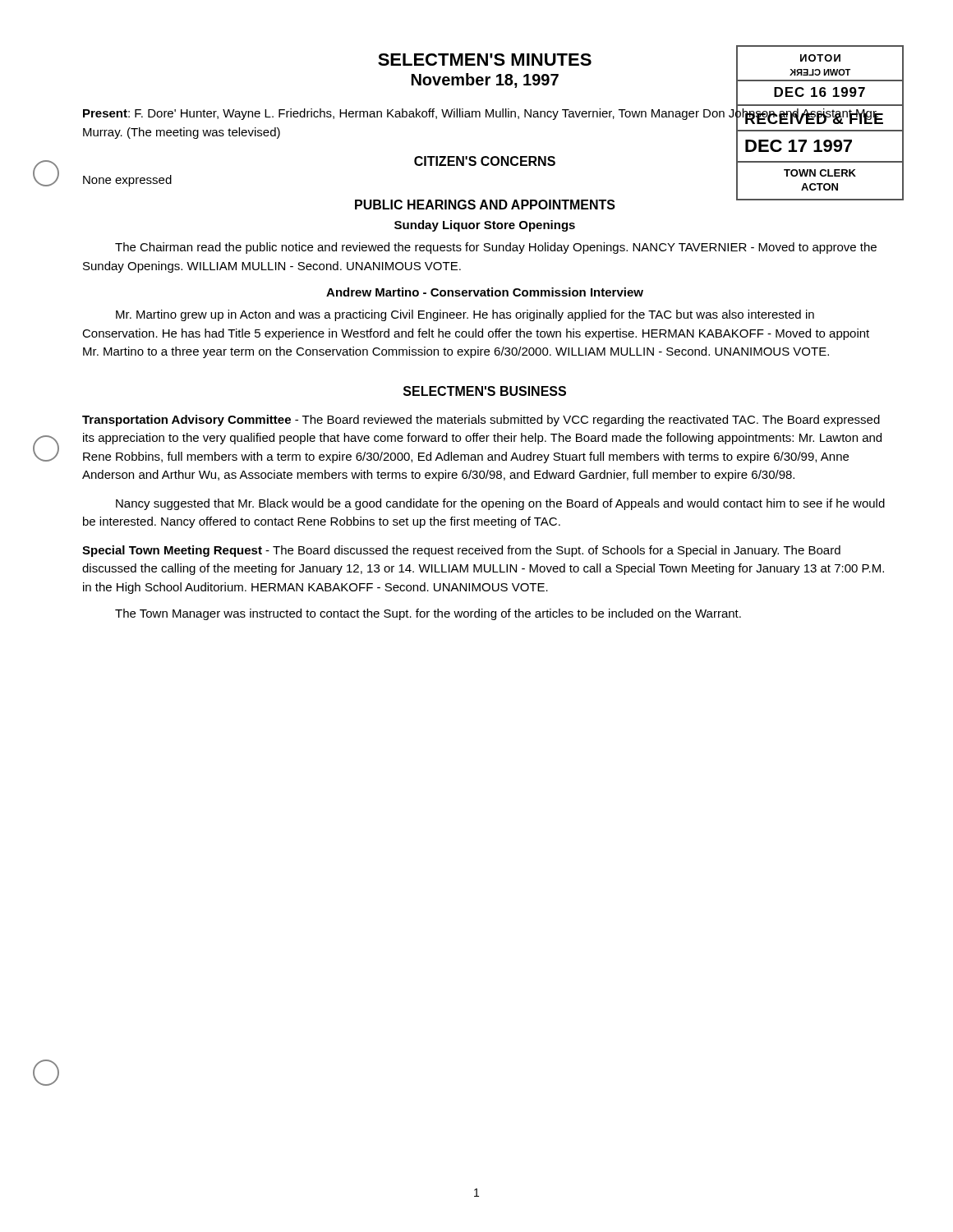This screenshot has width=953, height=1232.
Task: Point to the block starting "Mr. Martino grew"
Action: [x=476, y=333]
